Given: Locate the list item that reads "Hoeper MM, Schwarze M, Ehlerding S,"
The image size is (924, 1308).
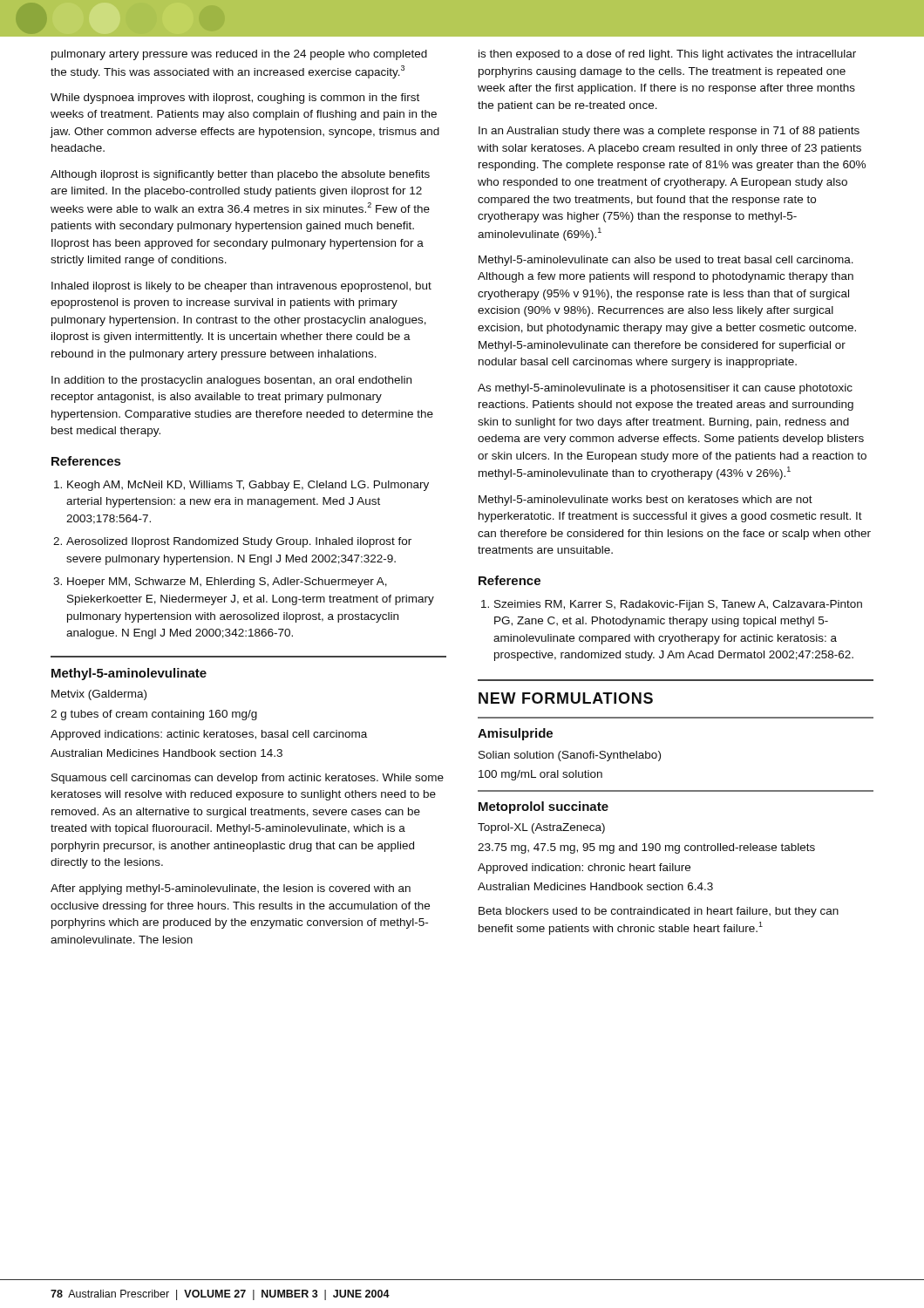Looking at the screenshot, I should (248, 607).
